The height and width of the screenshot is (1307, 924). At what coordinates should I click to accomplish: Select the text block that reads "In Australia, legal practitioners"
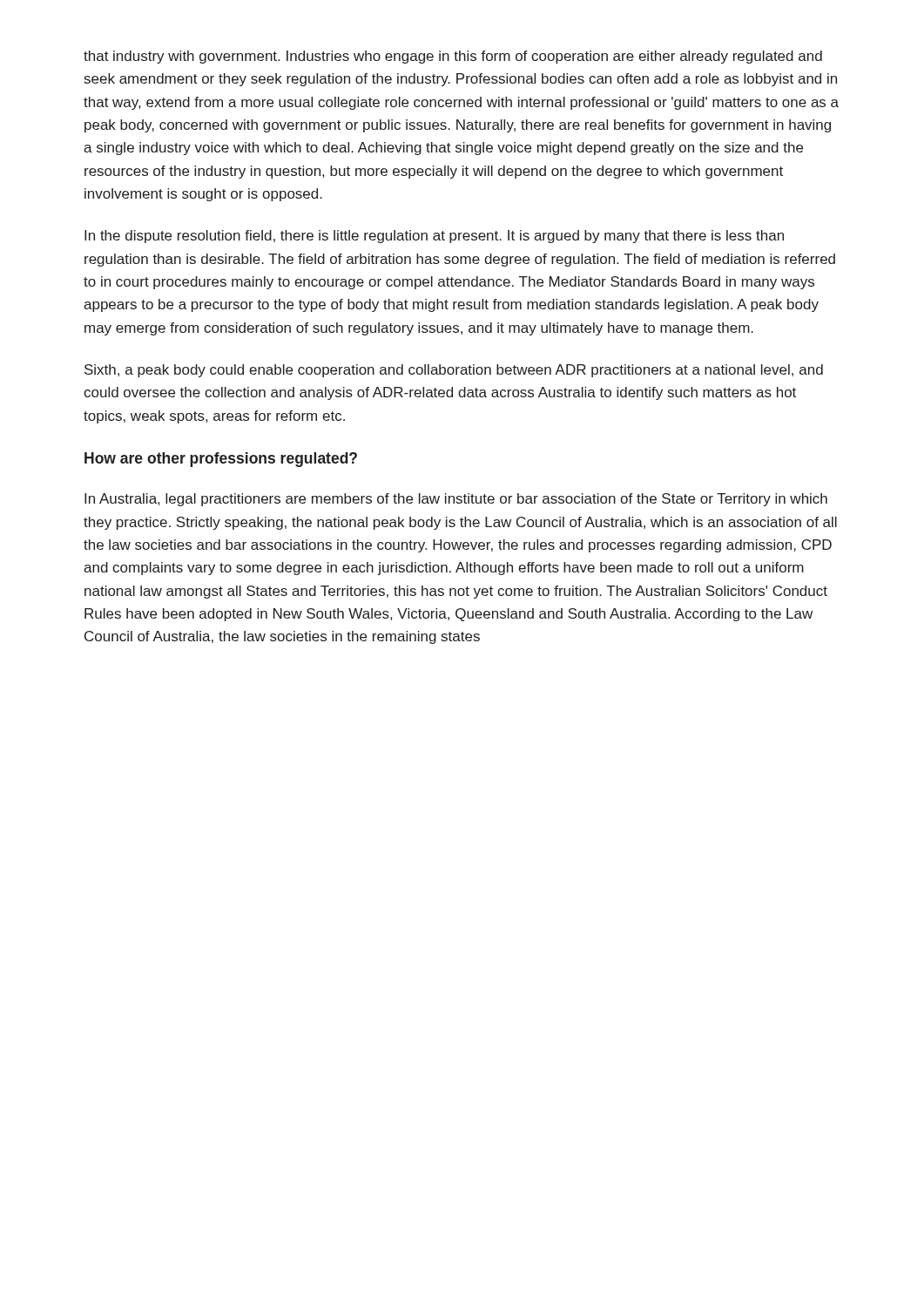tap(461, 568)
